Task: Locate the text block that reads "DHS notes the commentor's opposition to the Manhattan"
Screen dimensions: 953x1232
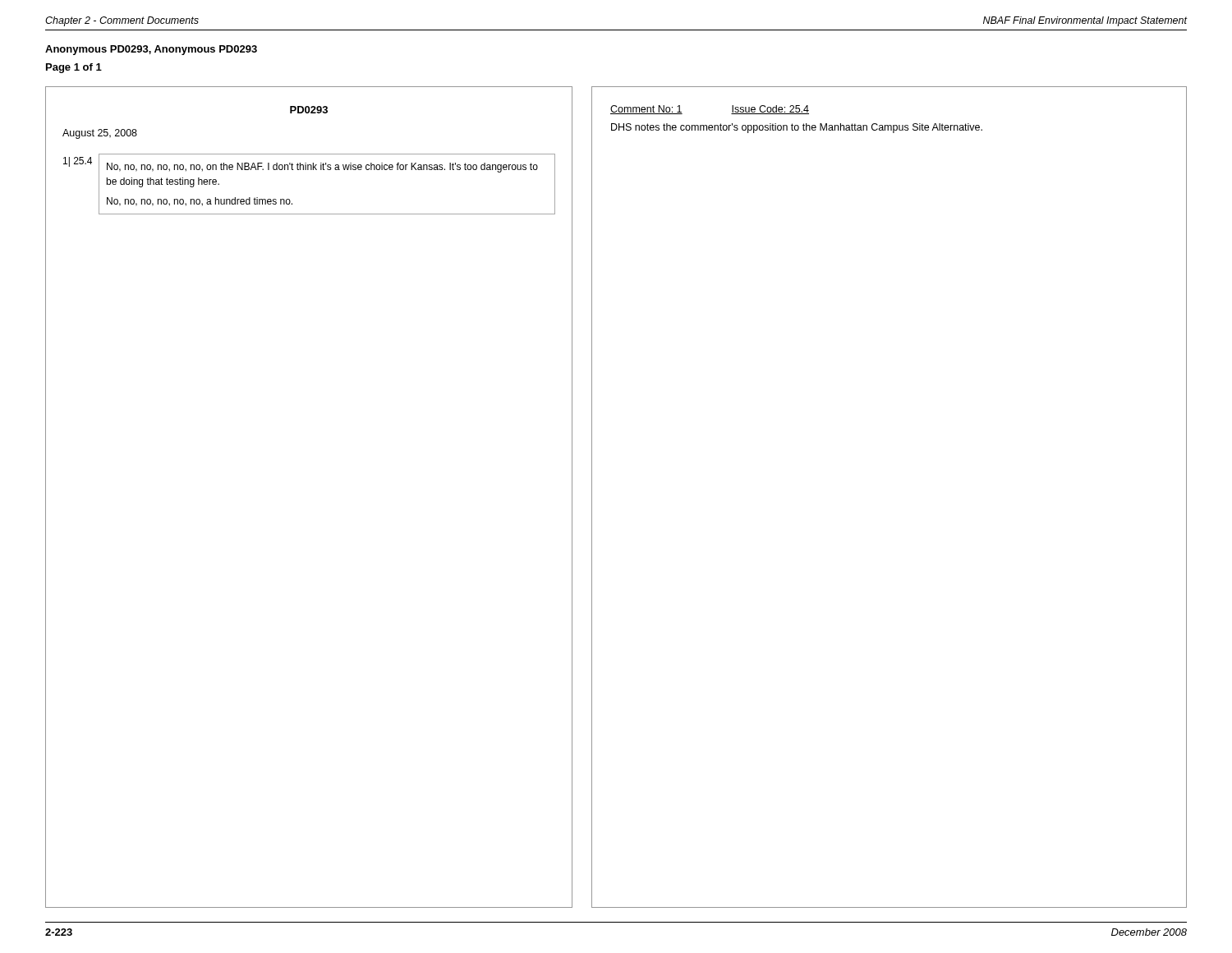Action: click(x=797, y=127)
